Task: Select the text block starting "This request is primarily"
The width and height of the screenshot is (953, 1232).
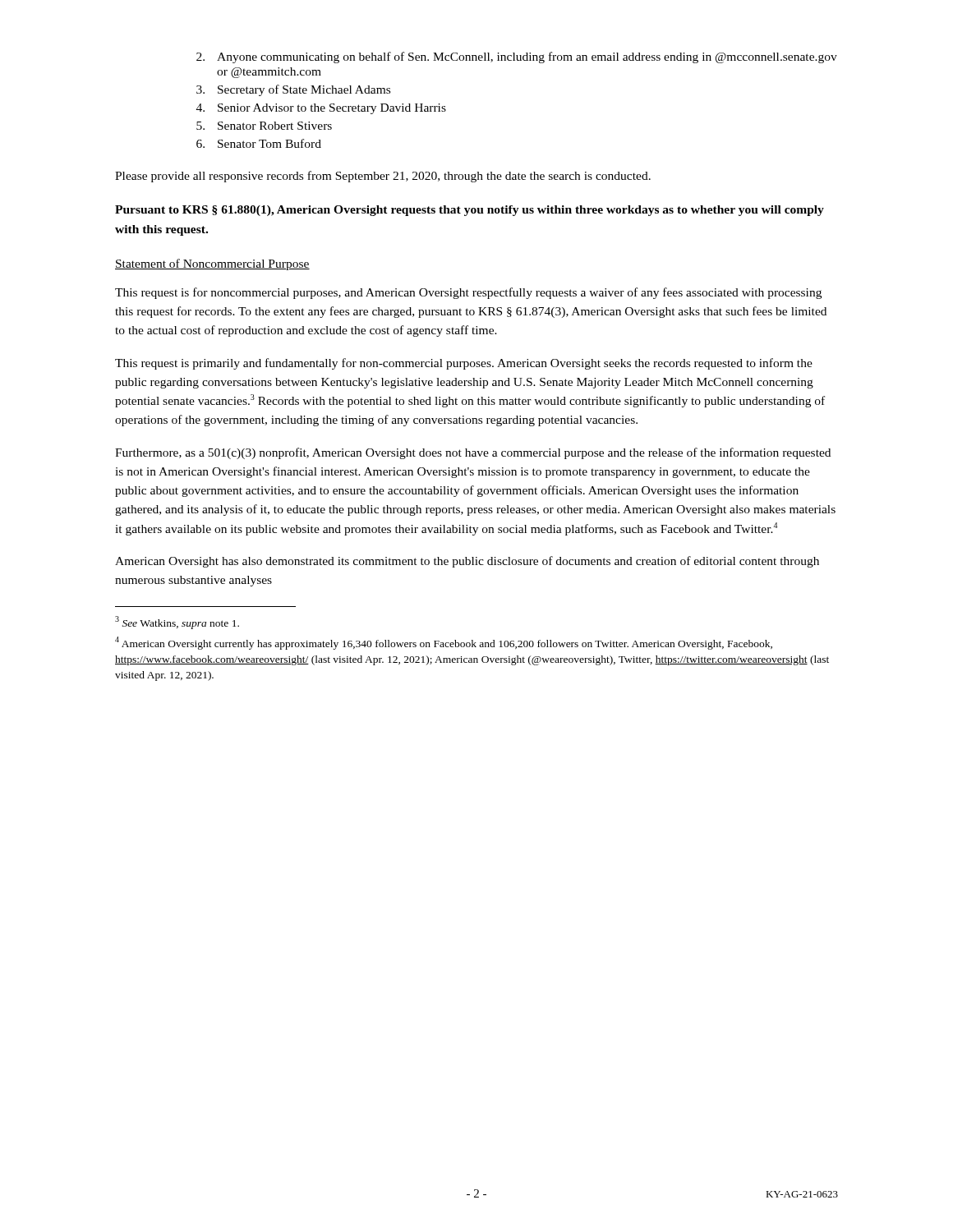Action: 476,391
